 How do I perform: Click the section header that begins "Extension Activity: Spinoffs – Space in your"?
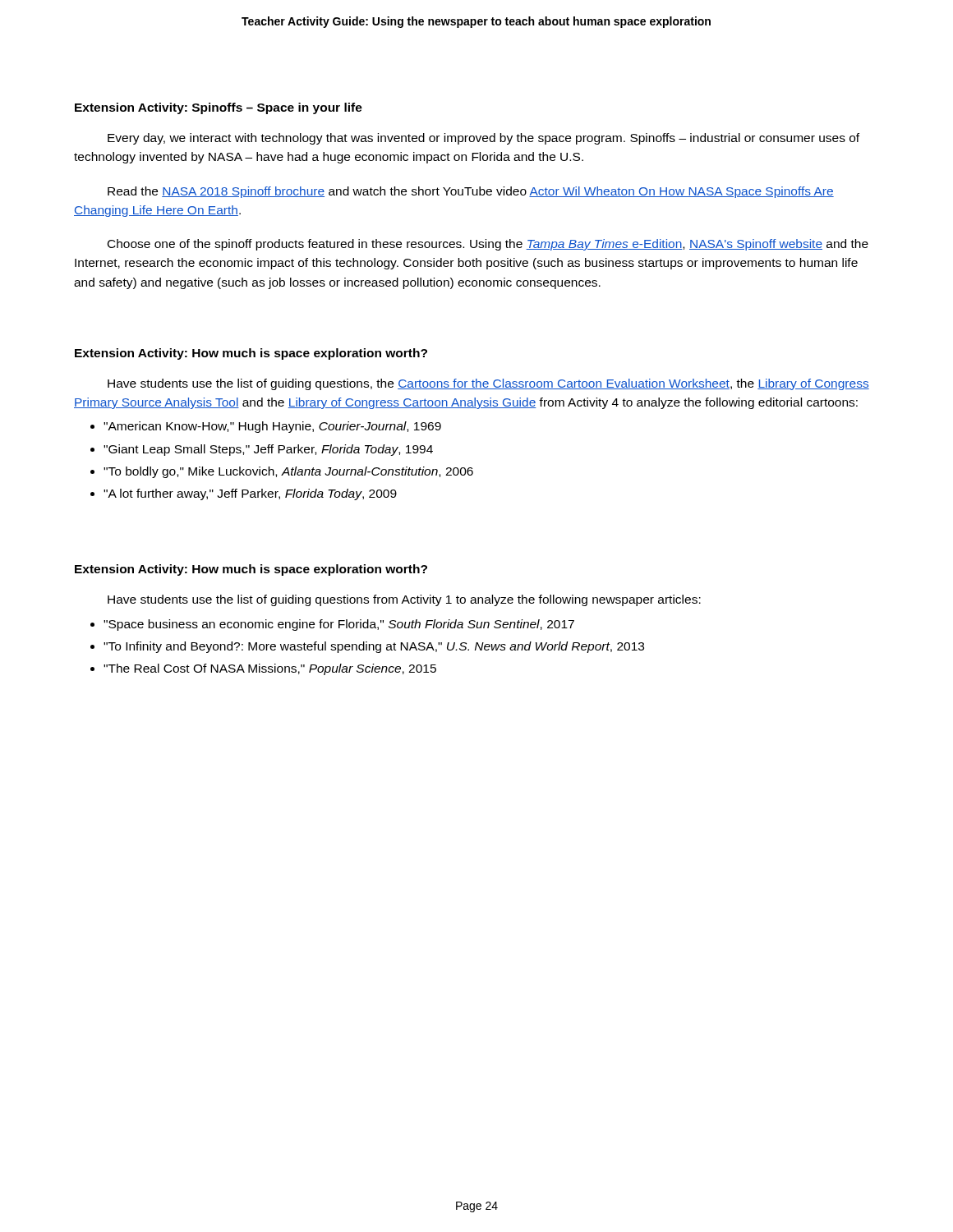218,107
